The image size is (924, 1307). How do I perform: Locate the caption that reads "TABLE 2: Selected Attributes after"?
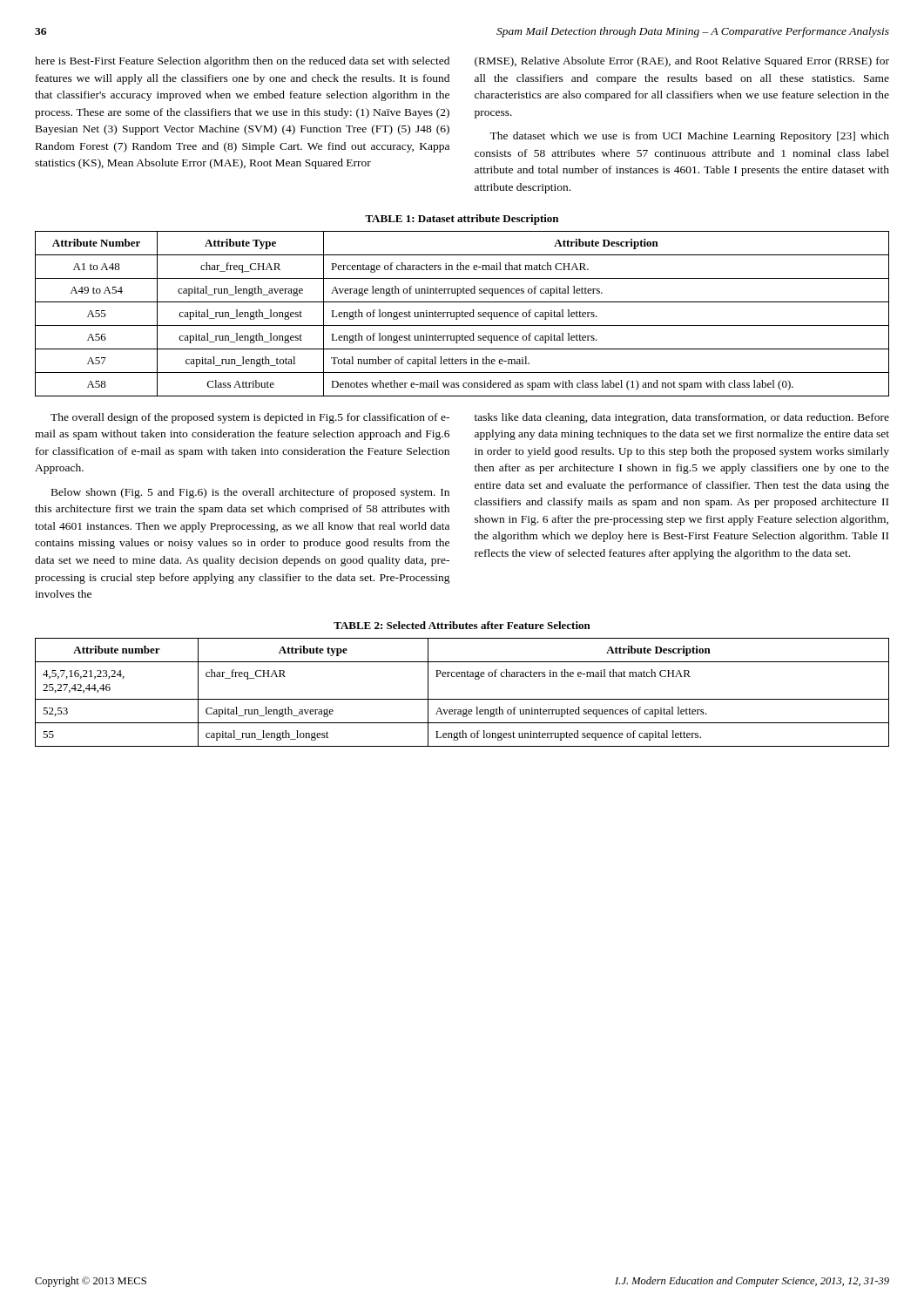point(462,625)
